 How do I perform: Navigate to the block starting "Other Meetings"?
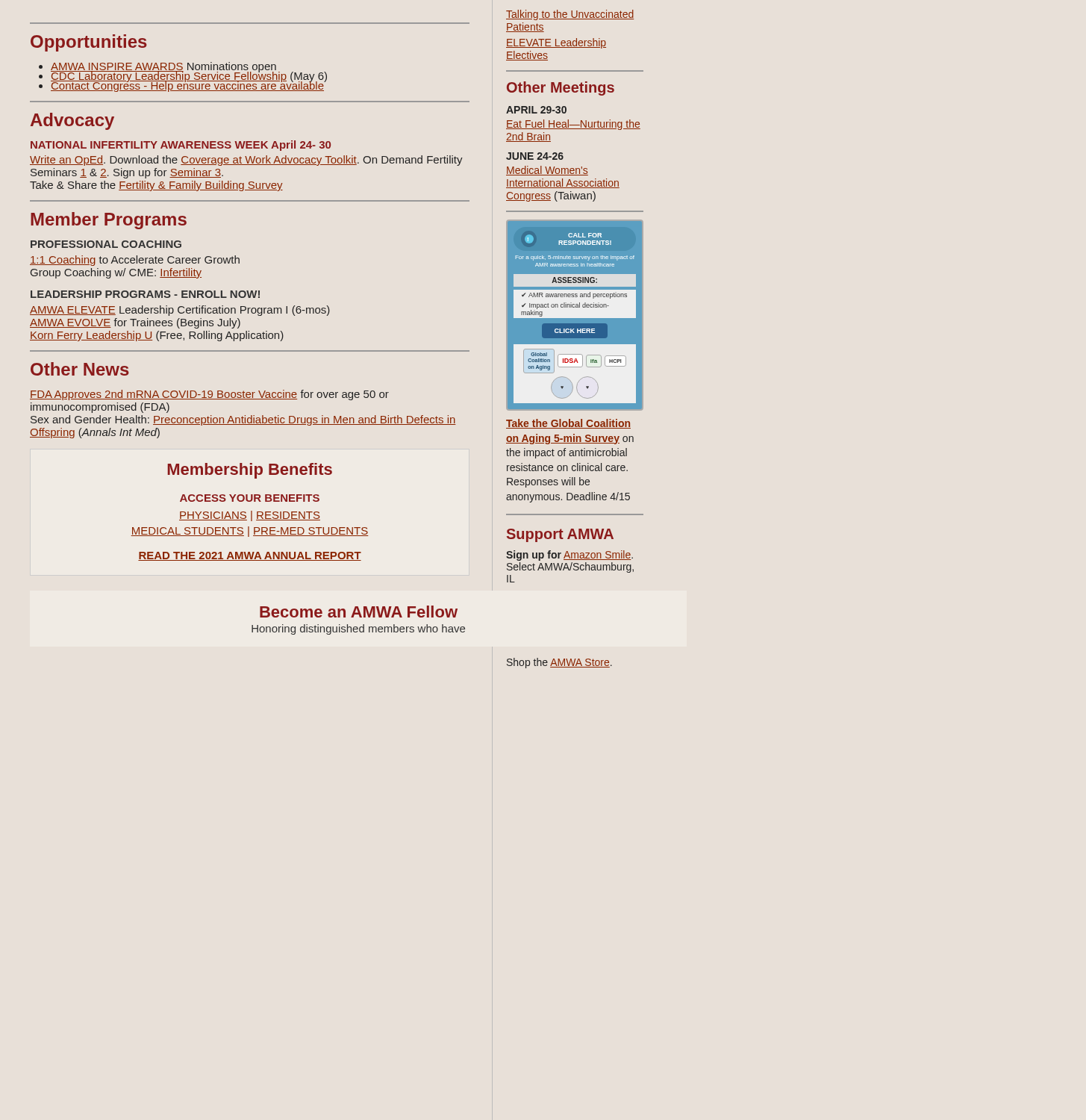point(575,88)
